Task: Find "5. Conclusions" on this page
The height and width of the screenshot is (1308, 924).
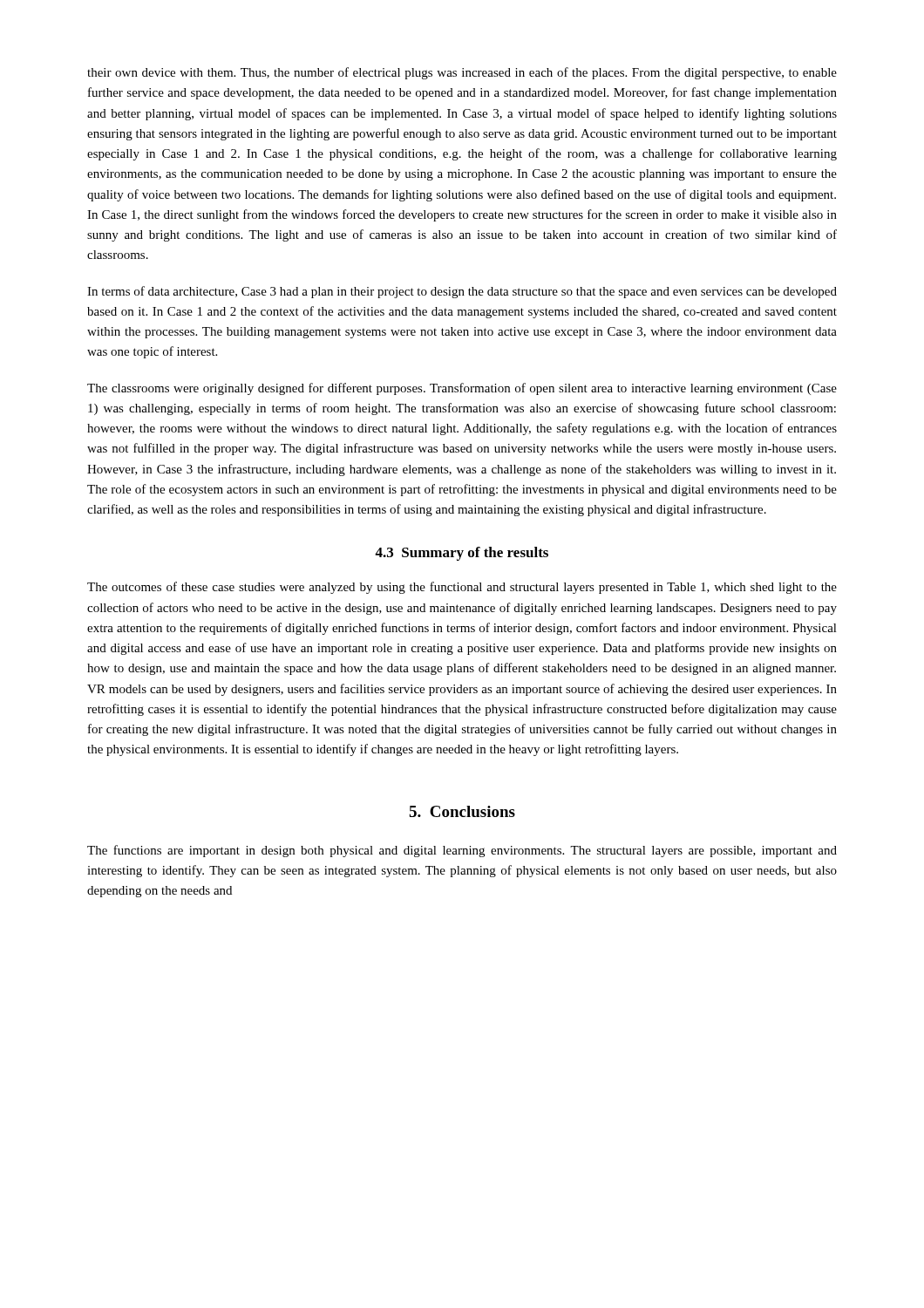Action: point(462,811)
